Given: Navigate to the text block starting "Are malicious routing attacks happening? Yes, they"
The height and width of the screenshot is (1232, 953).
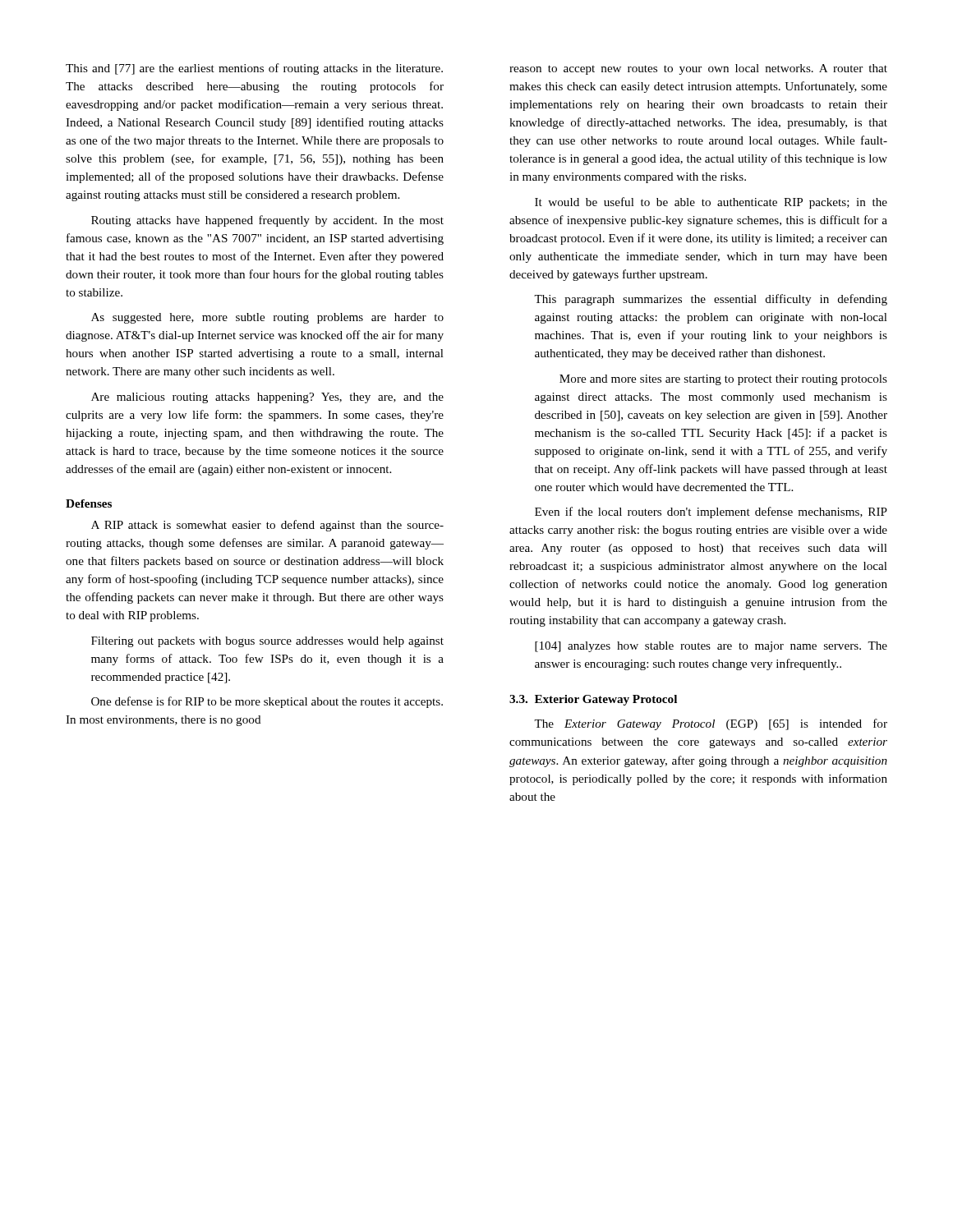Looking at the screenshot, I should (x=255, y=433).
